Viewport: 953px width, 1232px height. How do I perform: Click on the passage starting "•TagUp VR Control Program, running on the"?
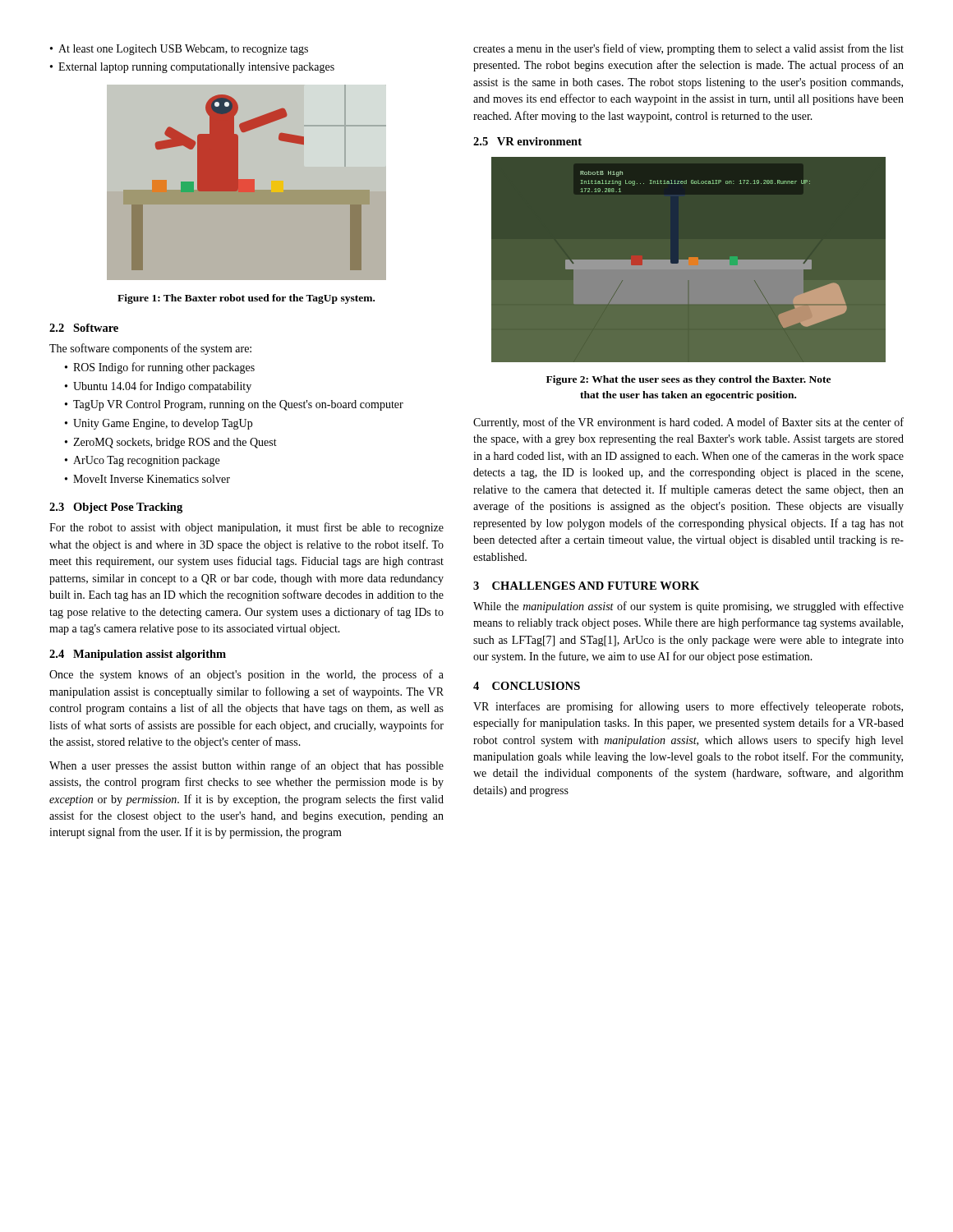(x=234, y=405)
